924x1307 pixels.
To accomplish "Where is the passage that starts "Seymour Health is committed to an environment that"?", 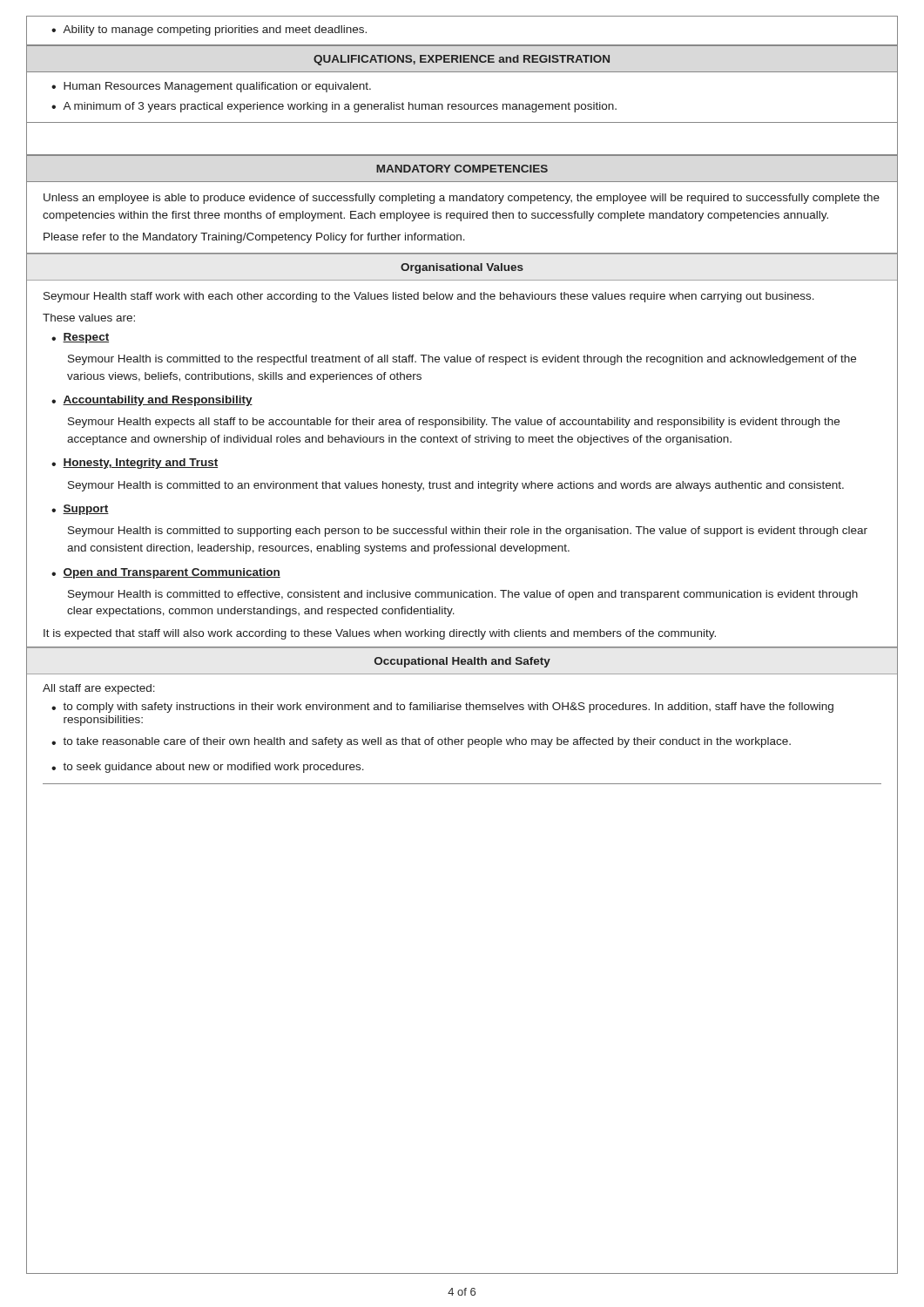I will 456,485.
